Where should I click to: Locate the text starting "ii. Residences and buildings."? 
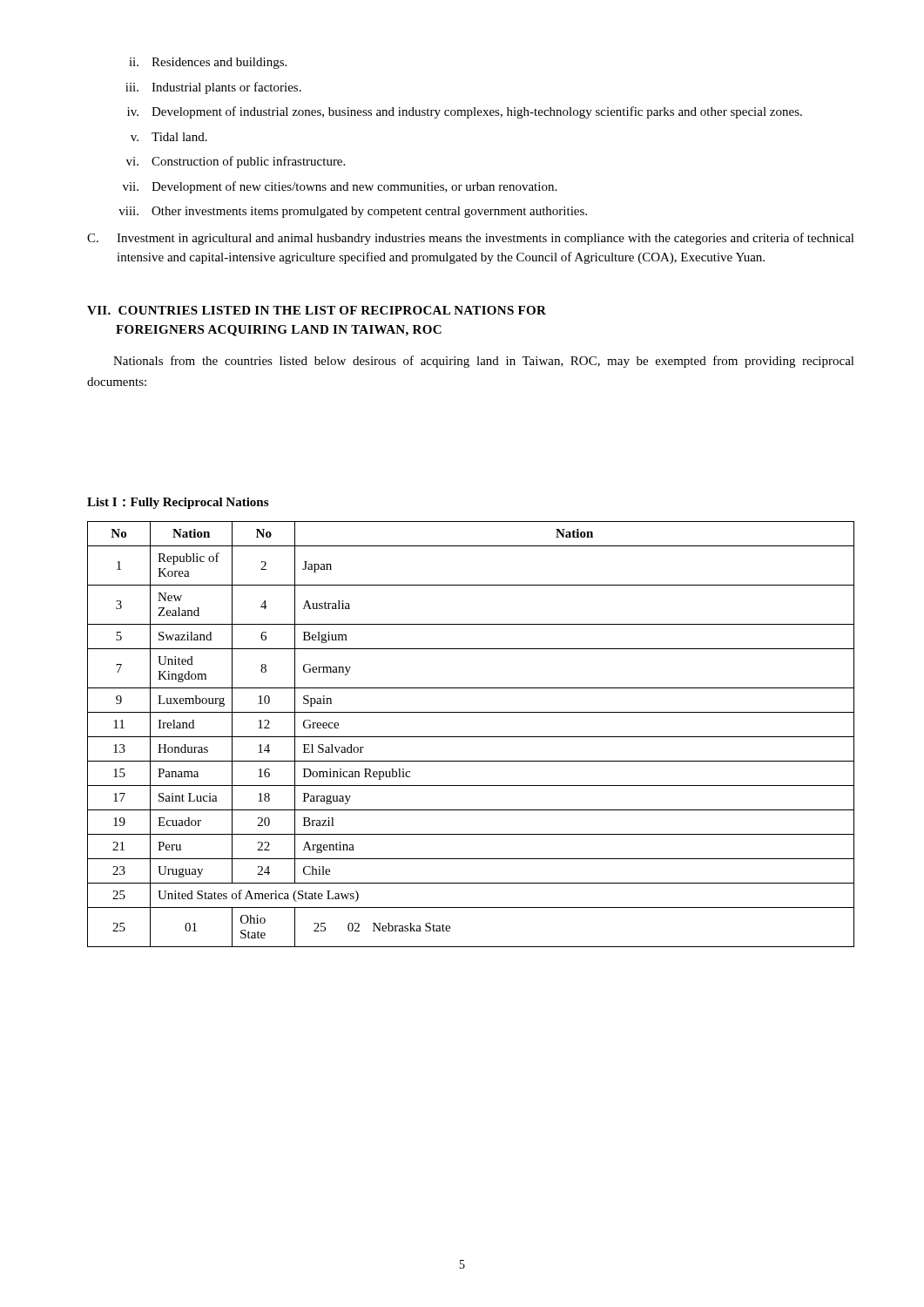(x=208, y=63)
